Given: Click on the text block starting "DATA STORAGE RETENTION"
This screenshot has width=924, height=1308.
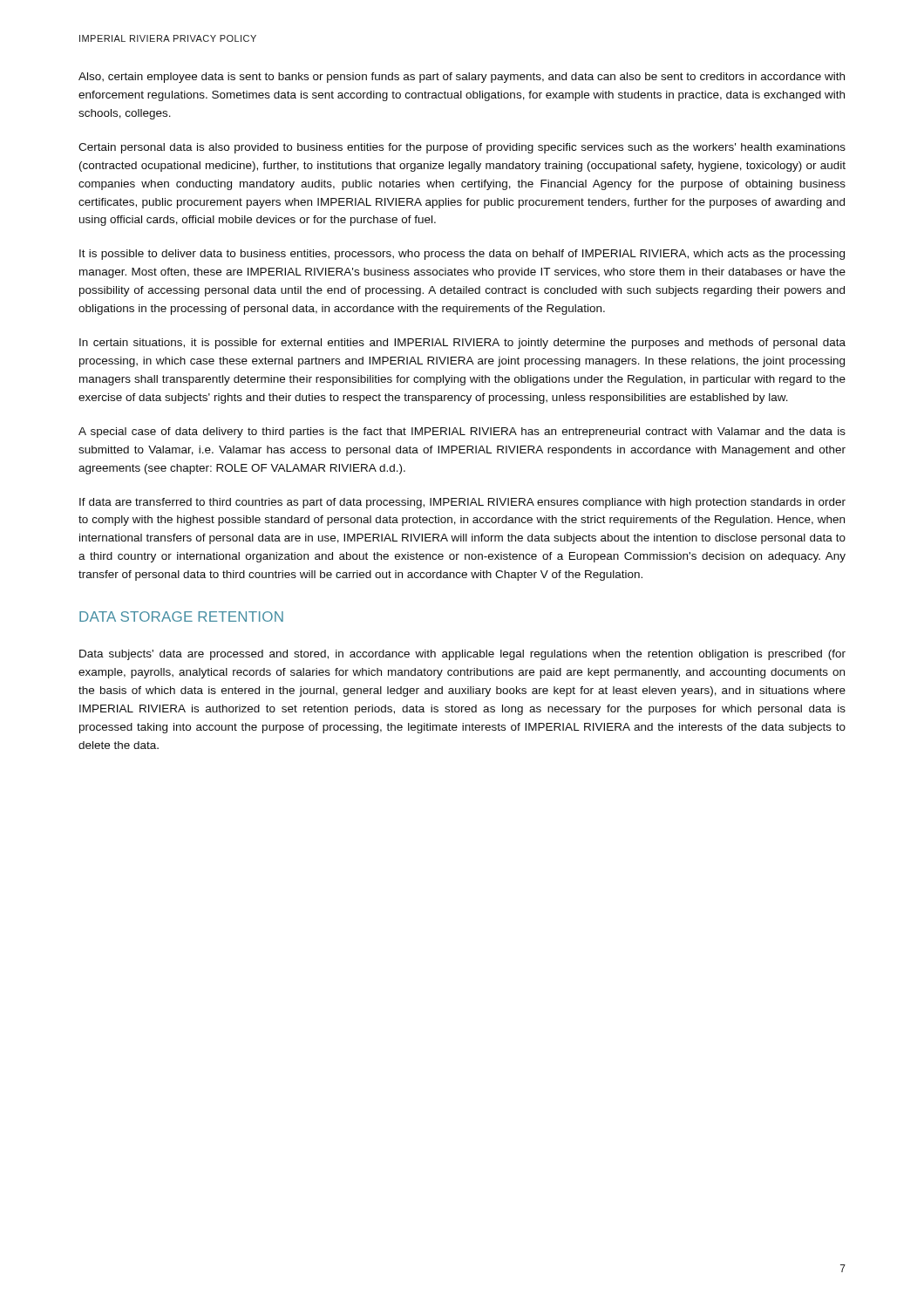Looking at the screenshot, I should (181, 617).
